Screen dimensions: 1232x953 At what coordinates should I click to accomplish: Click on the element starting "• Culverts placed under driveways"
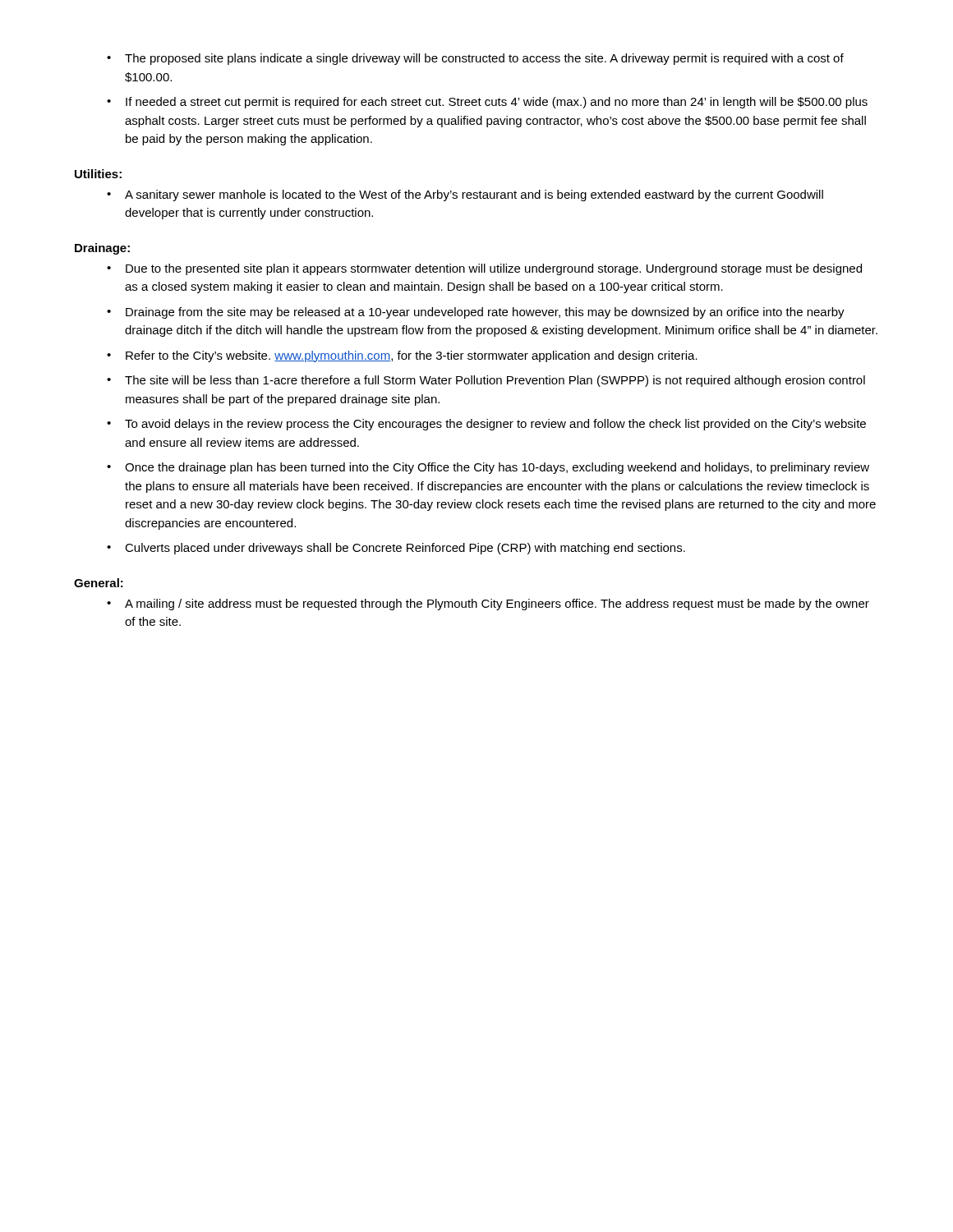click(x=493, y=548)
